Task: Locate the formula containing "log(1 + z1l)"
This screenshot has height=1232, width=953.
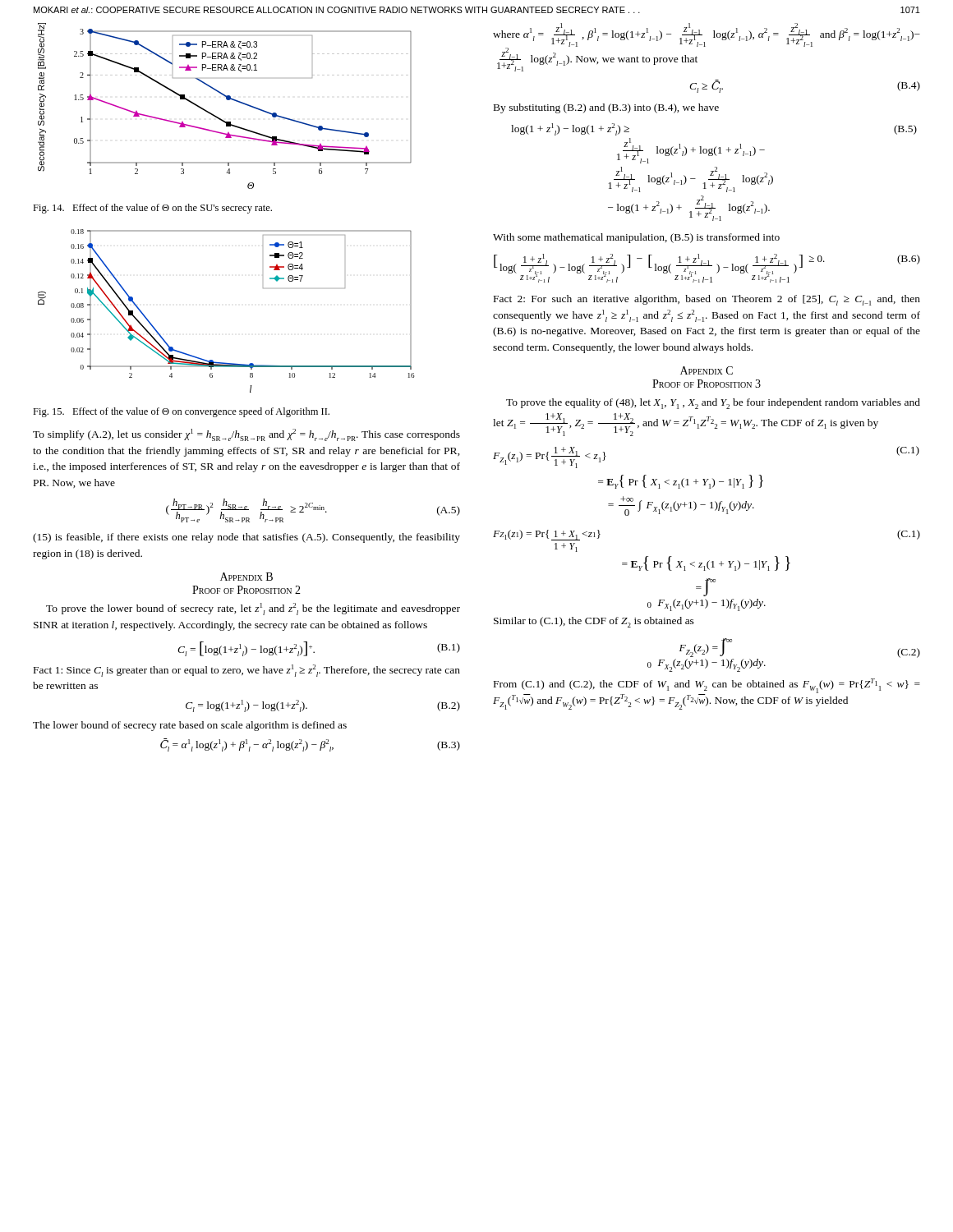Action: [x=707, y=172]
